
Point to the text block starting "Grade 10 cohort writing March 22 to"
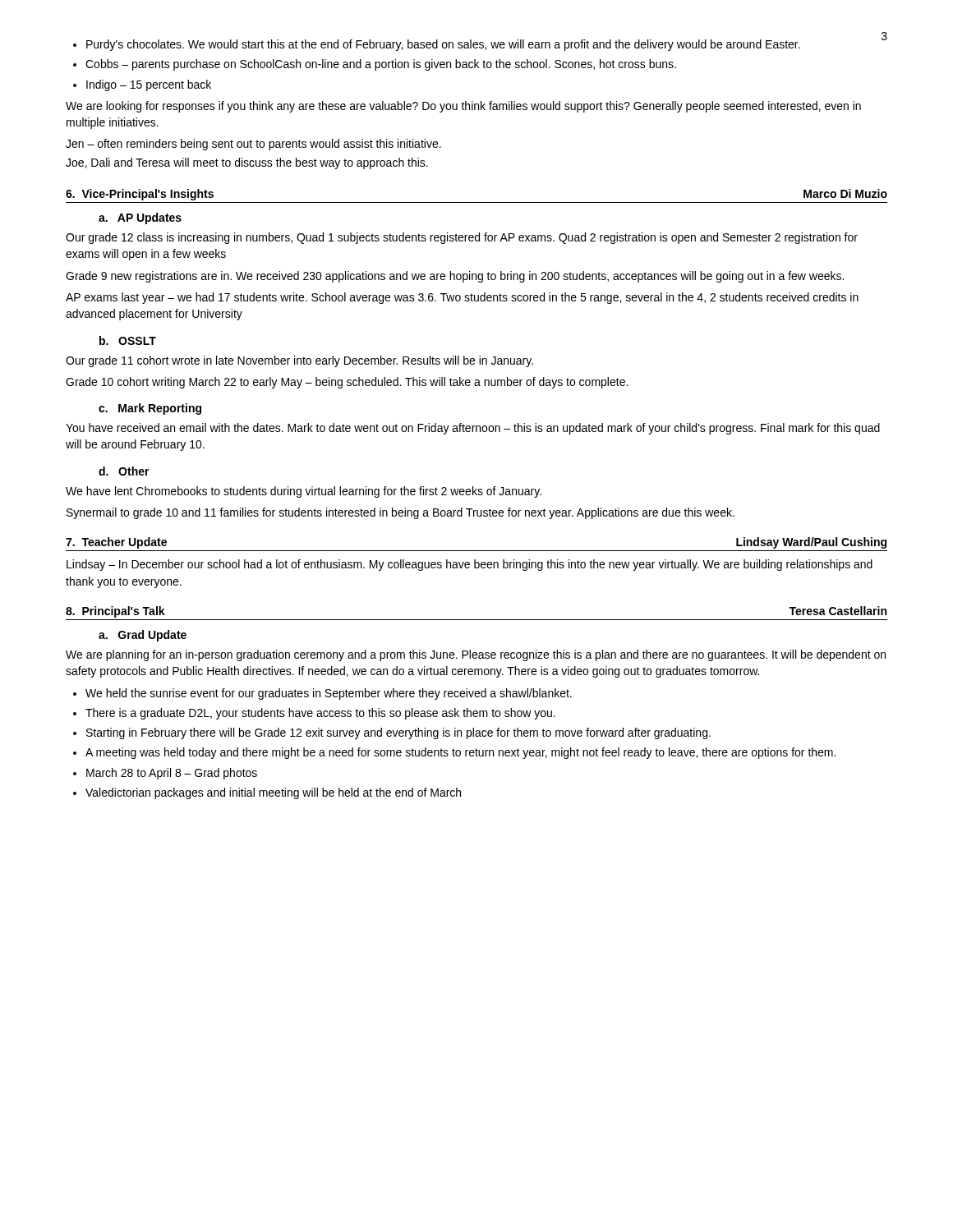[x=476, y=382]
